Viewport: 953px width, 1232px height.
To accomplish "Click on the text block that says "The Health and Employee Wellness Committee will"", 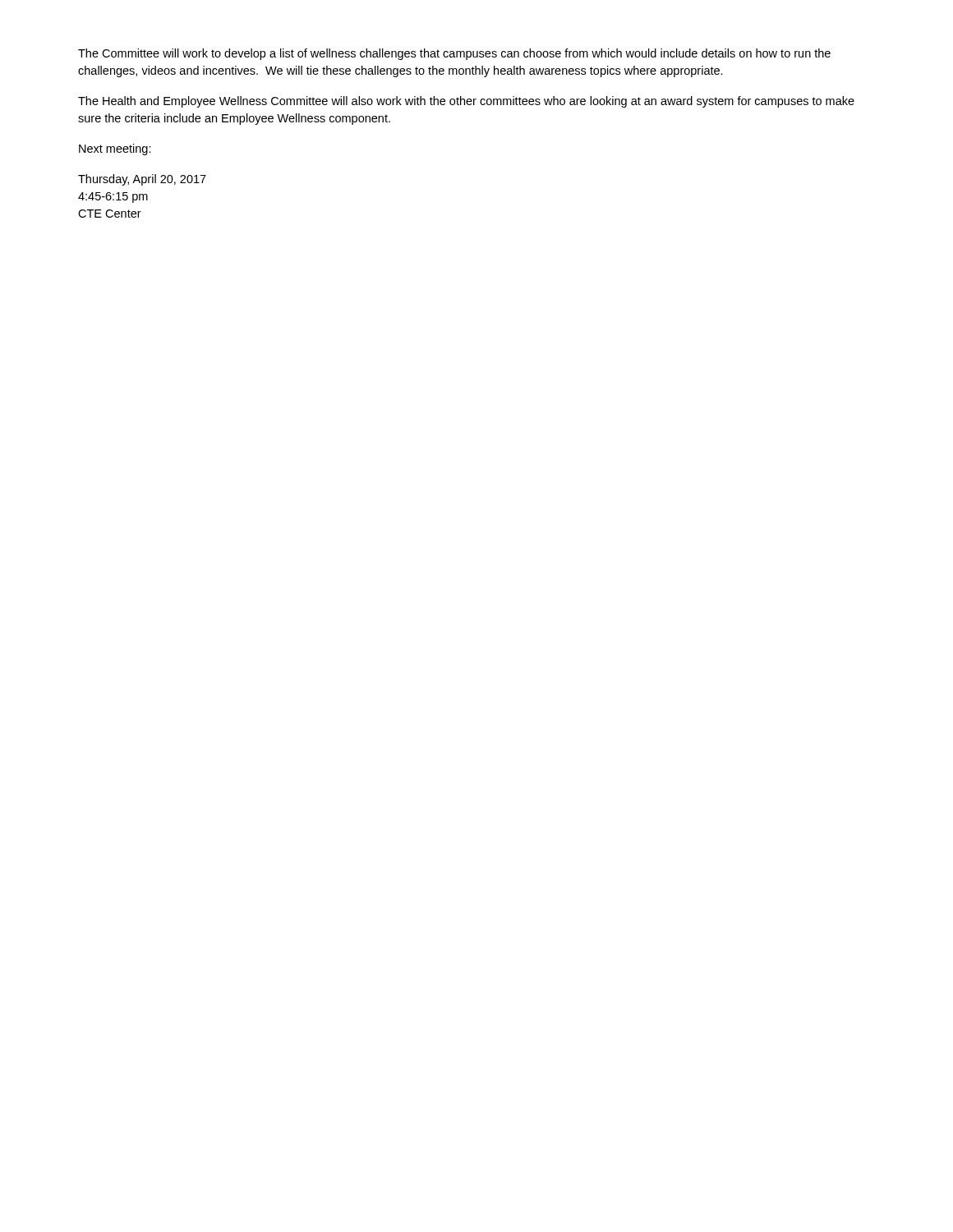I will pos(466,110).
